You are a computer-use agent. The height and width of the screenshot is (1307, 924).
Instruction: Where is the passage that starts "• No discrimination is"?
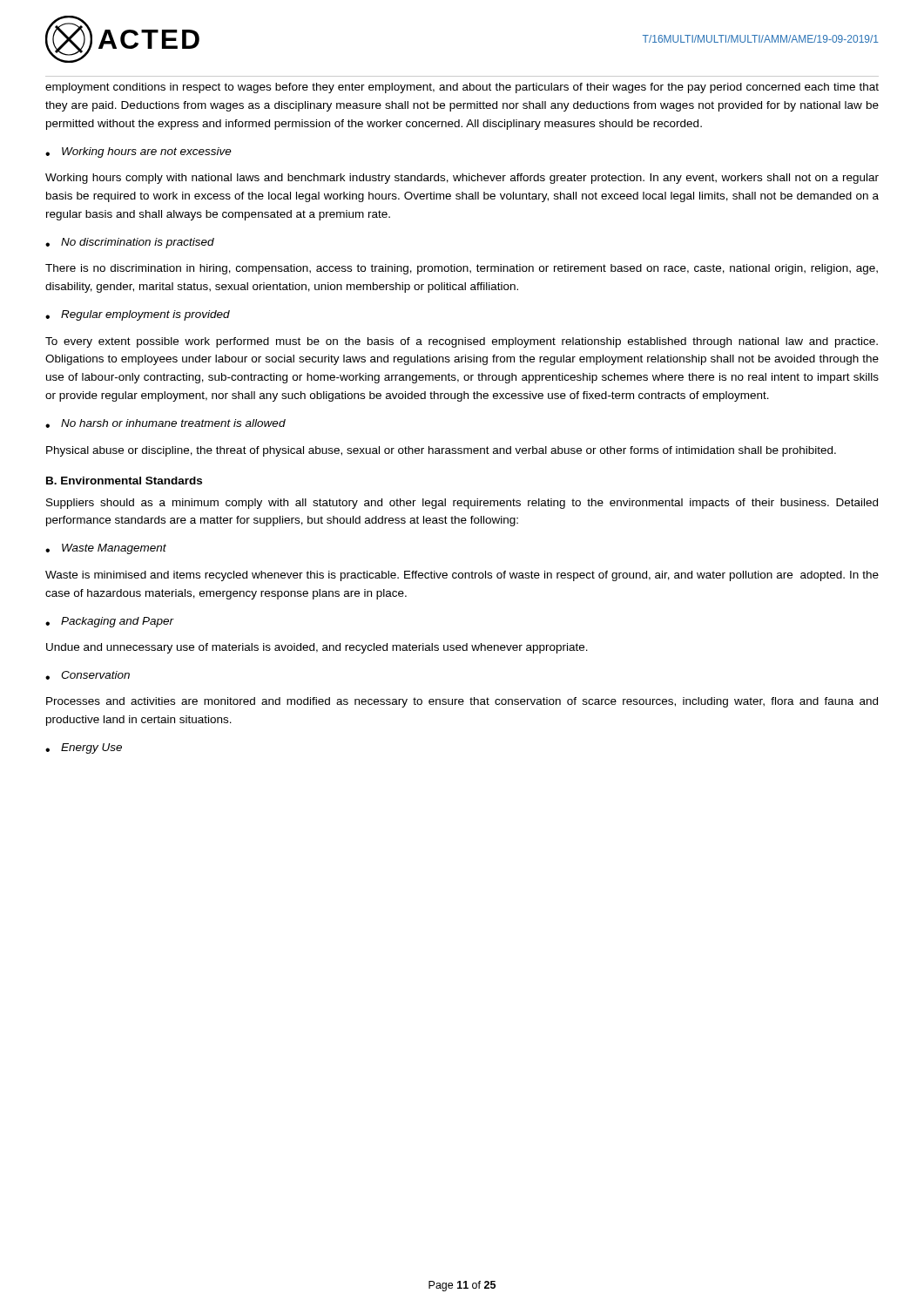[x=130, y=245]
